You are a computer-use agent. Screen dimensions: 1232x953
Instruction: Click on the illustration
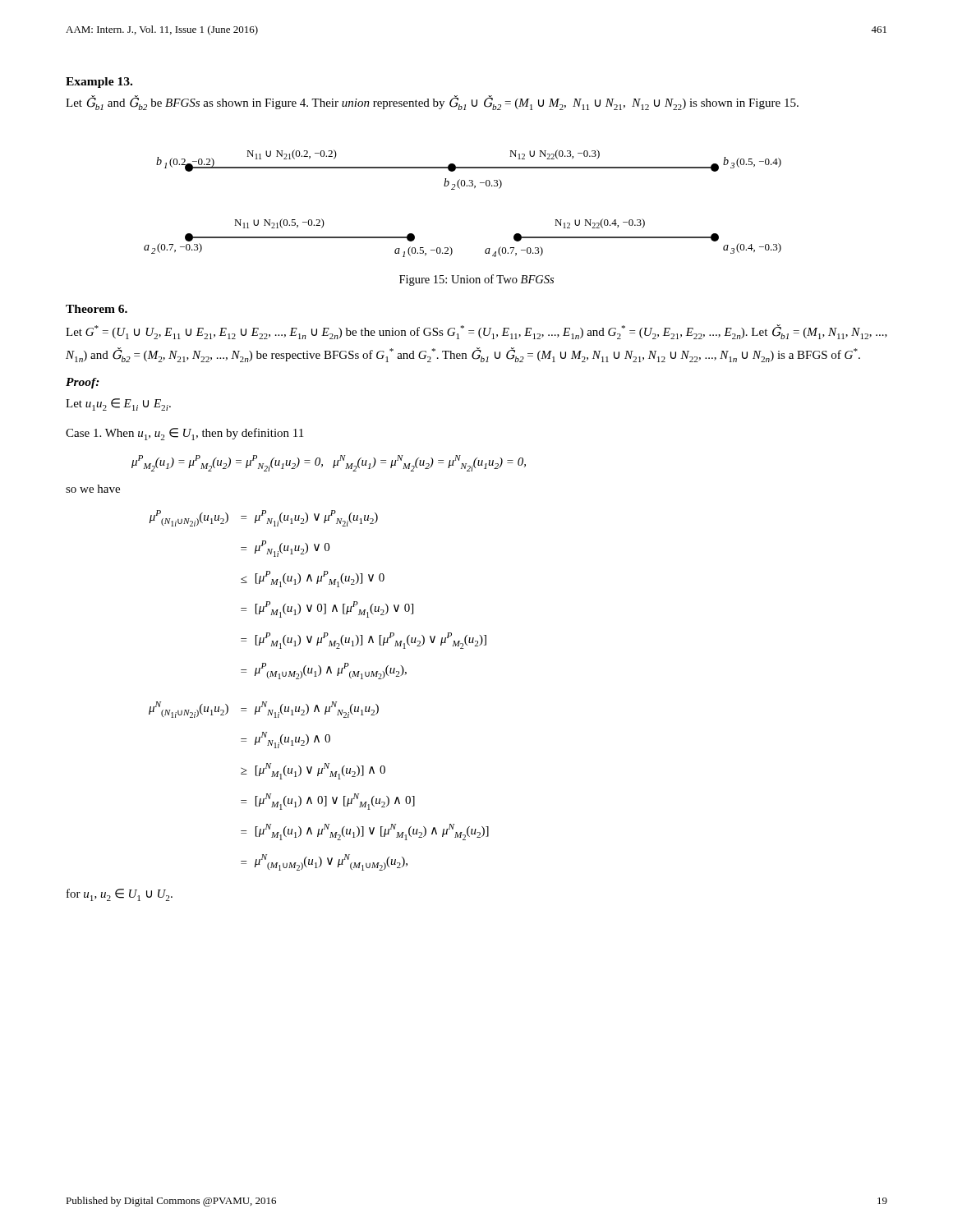click(x=476, y=196)
